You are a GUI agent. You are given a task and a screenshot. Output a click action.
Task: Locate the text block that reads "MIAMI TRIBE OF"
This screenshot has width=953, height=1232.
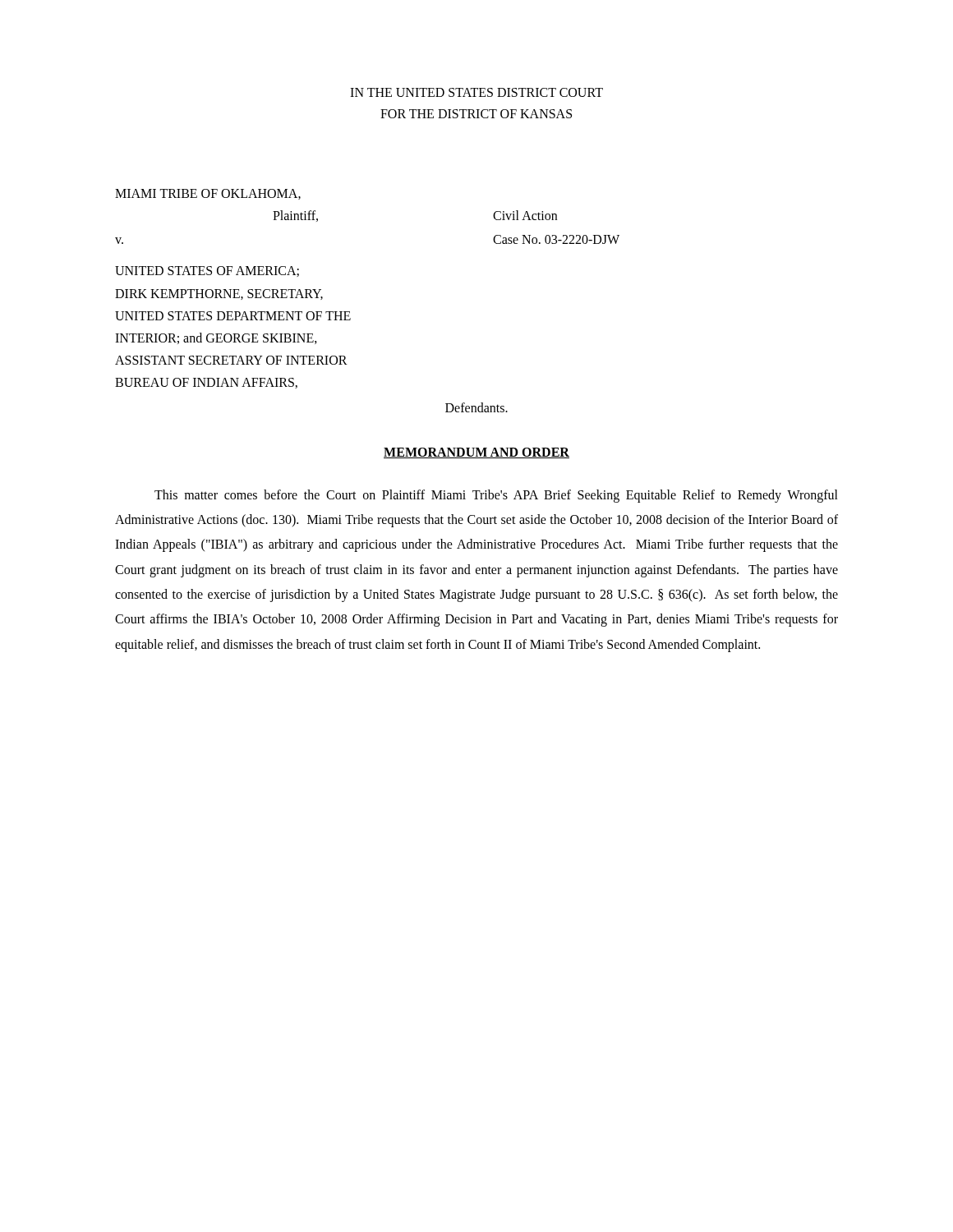[x=208, y=194]
